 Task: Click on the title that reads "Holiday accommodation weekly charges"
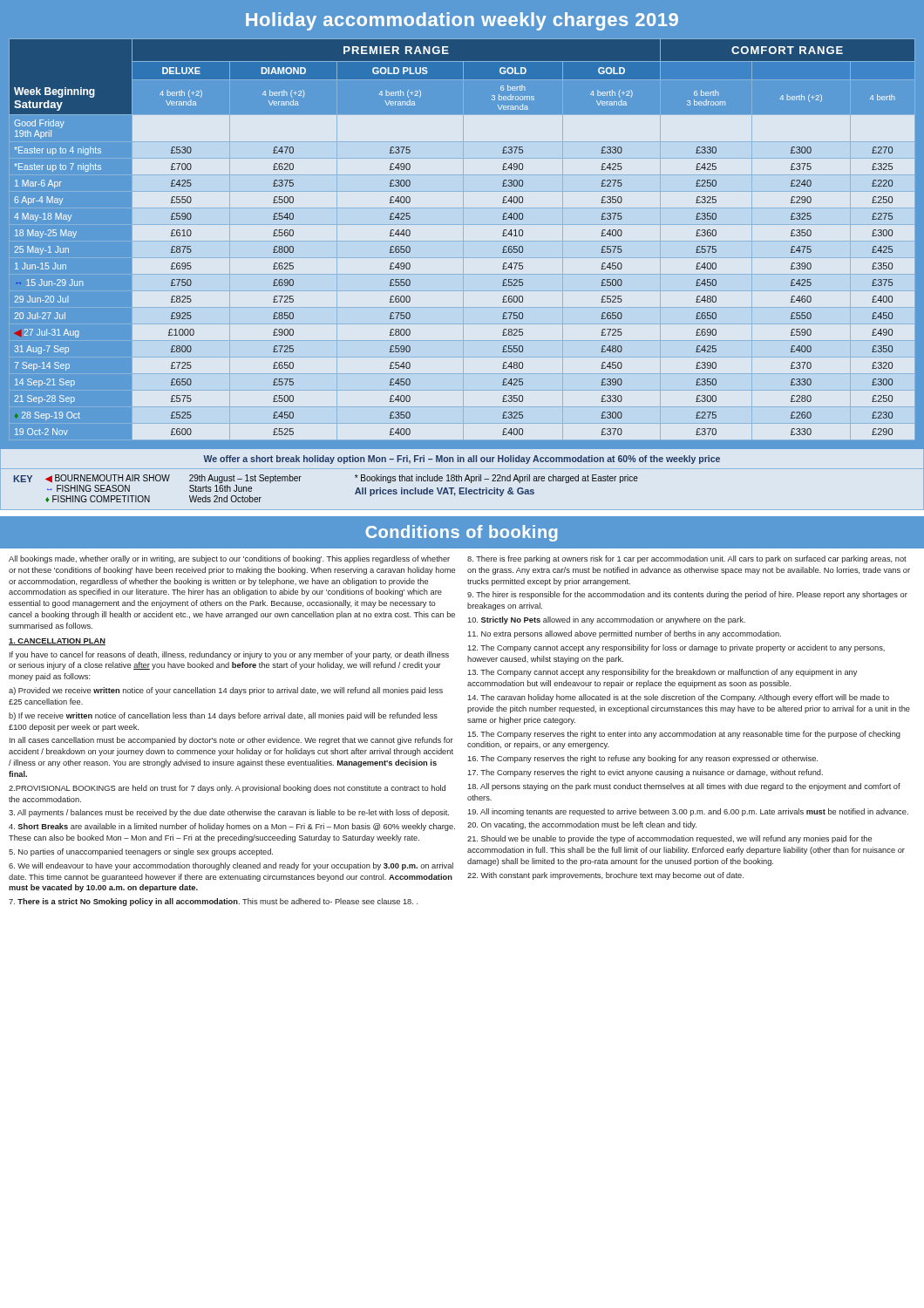(462, 20)
